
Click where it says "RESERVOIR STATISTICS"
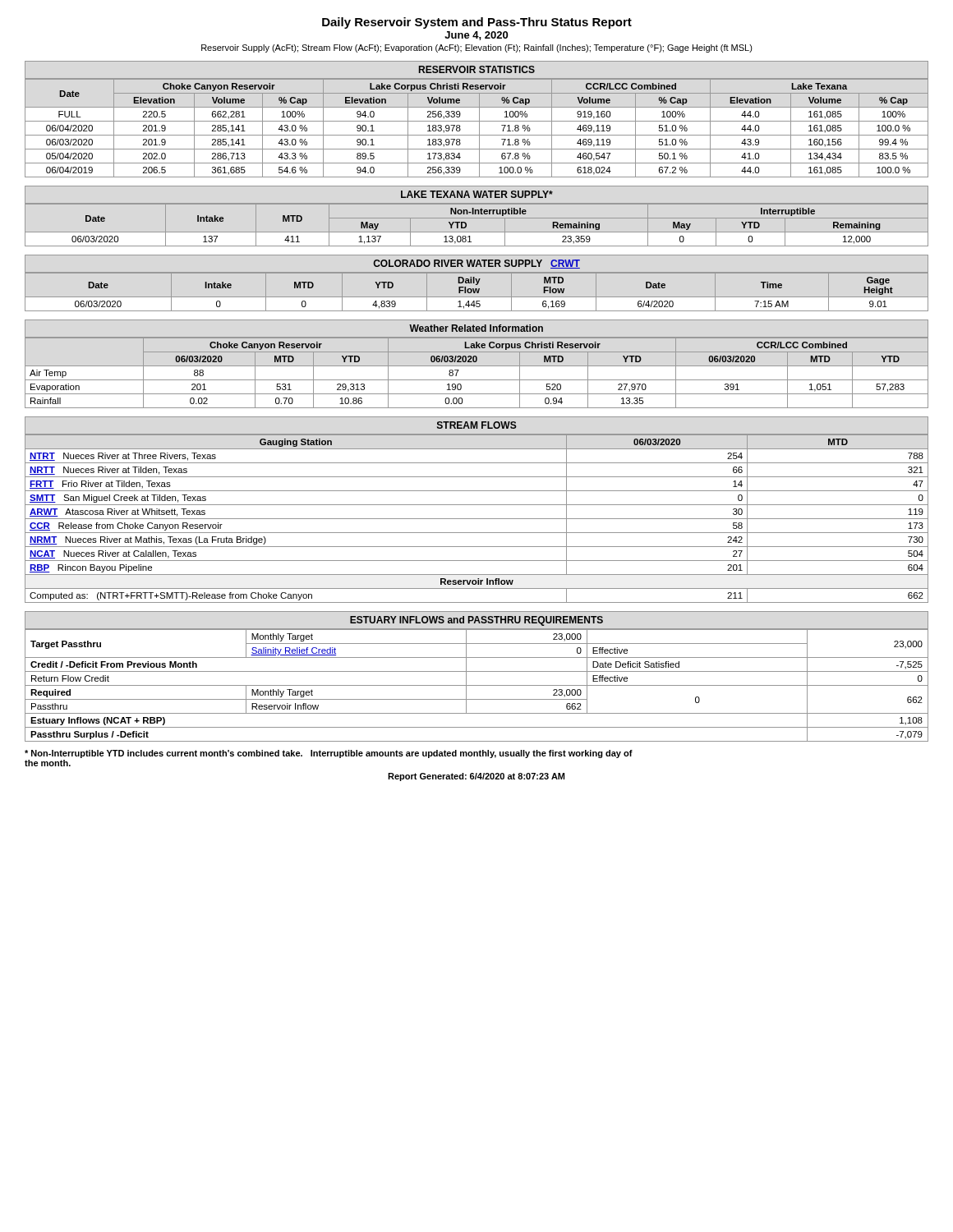(x=476, y=70)
